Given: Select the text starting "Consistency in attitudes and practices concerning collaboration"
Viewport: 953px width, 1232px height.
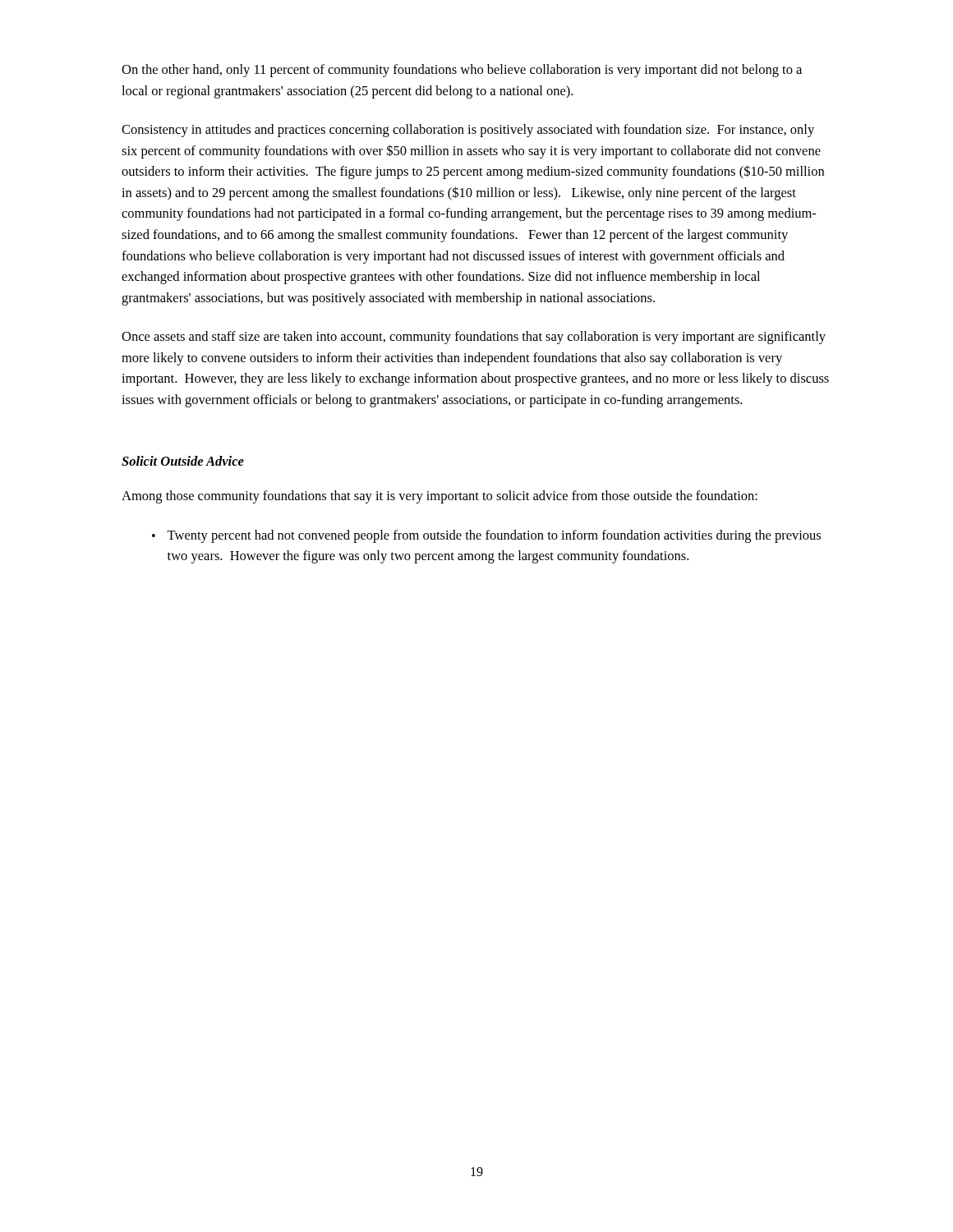Looking at the screenshot, I should pyautogui.click(x=473, y=214).
